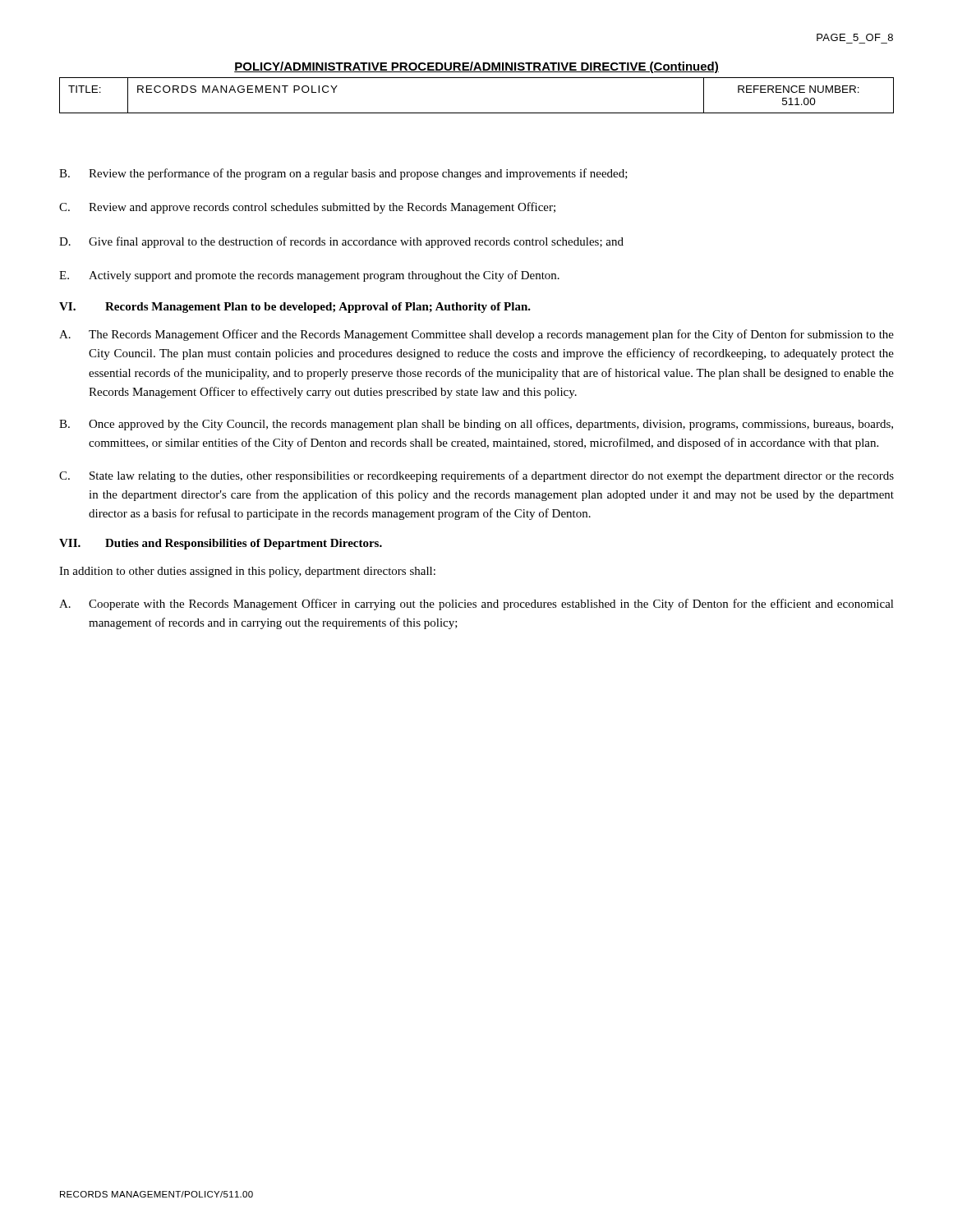953x1232 pixels.
Task: Find the element starting "VI. Records Management Plan to be"
Action: [x=476, y=307]
